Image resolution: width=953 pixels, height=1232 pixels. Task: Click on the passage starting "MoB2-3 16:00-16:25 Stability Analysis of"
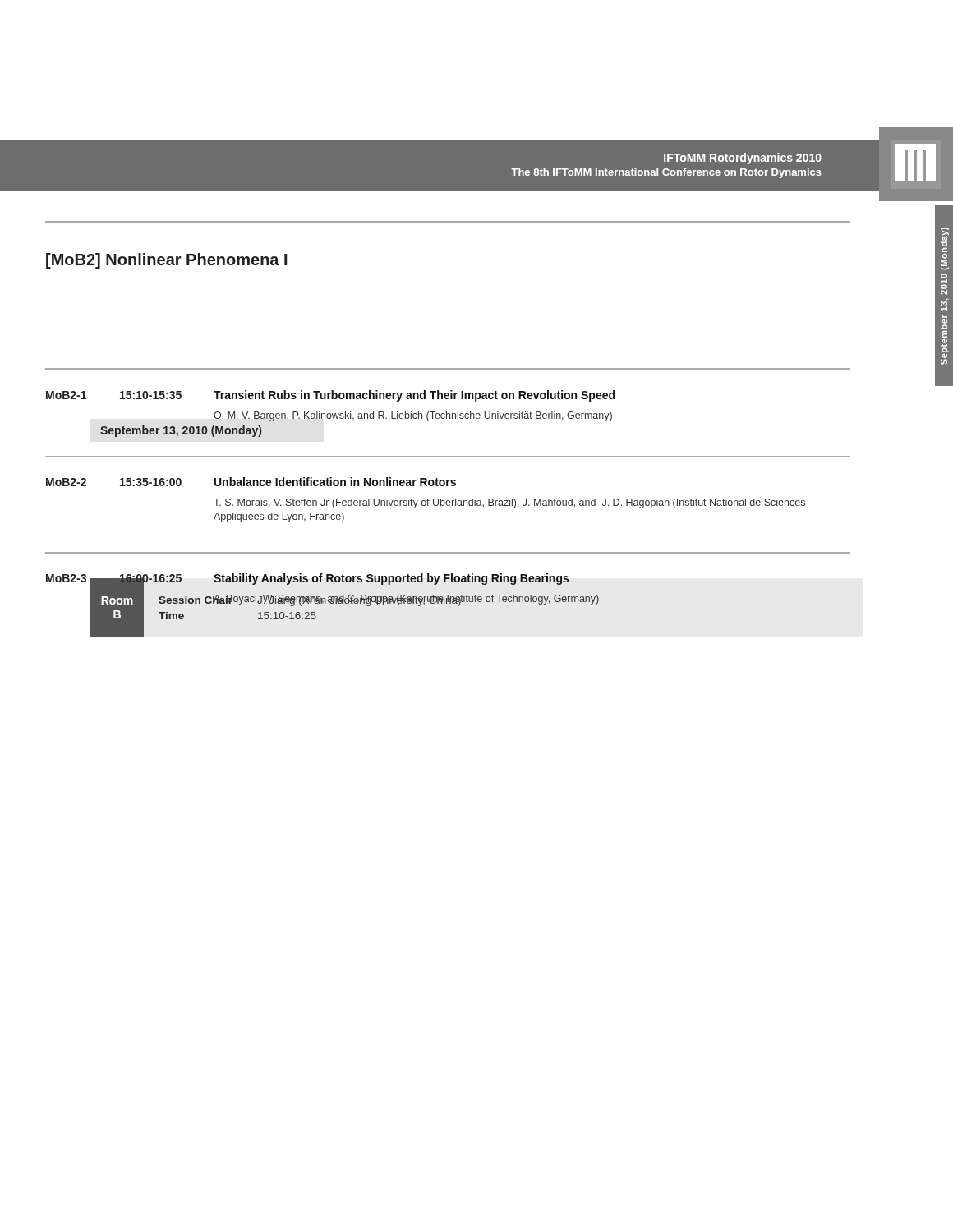[431, 589]
